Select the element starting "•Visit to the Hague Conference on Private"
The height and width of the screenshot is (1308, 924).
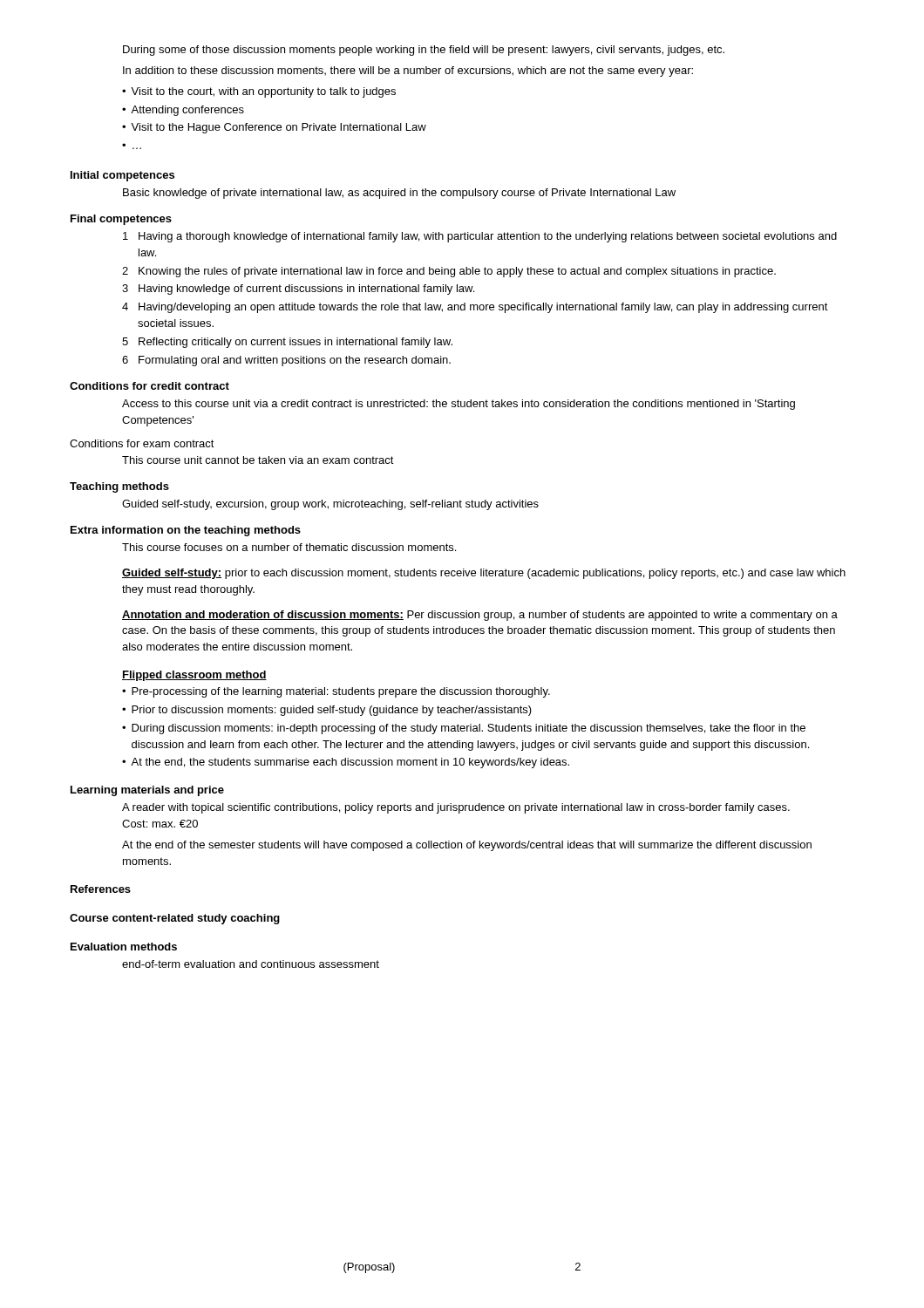click(274, 128)
